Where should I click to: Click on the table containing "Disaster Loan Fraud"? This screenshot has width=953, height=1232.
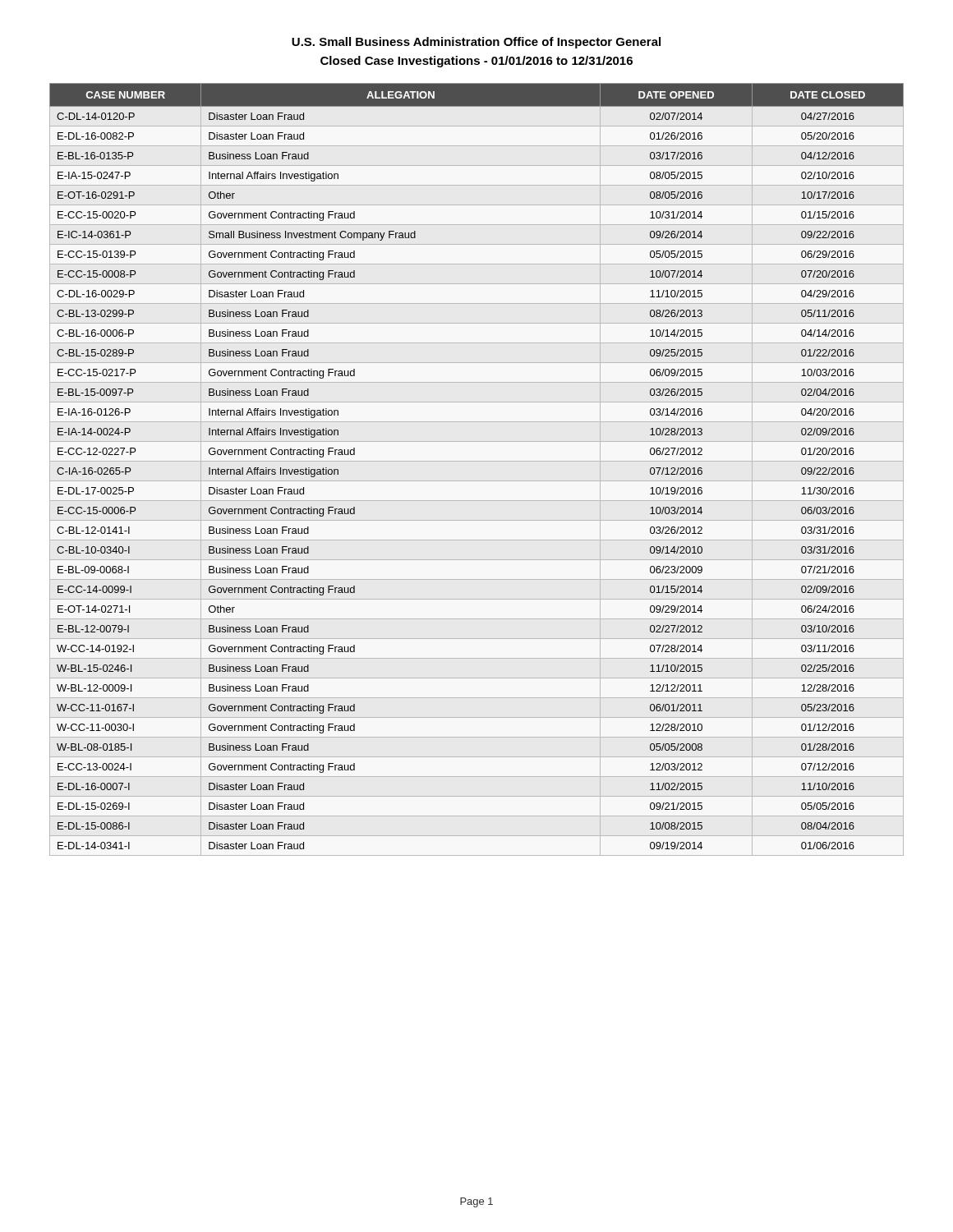click(476, 469)
